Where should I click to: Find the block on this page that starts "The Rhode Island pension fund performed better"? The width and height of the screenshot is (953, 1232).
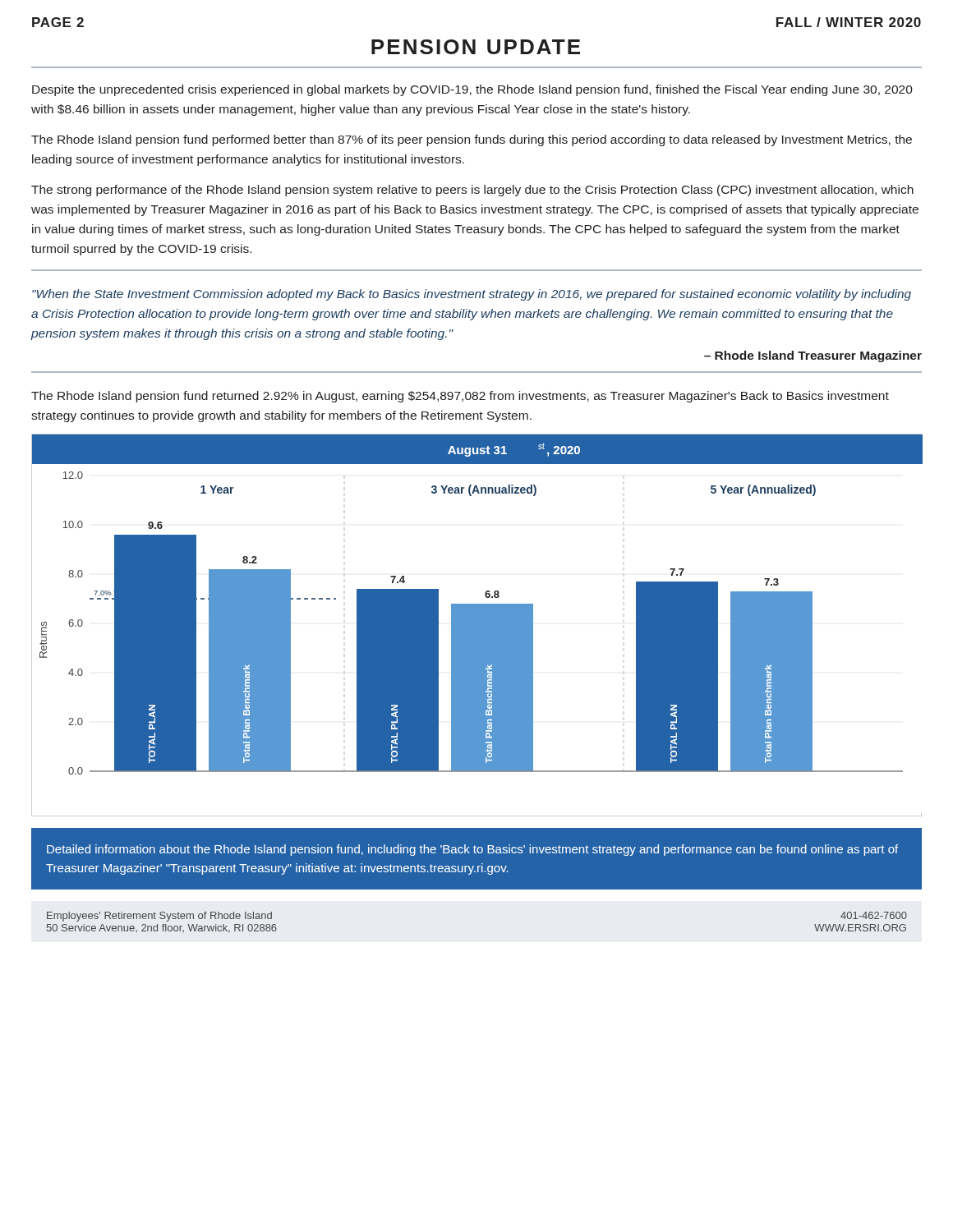[476, 150]
